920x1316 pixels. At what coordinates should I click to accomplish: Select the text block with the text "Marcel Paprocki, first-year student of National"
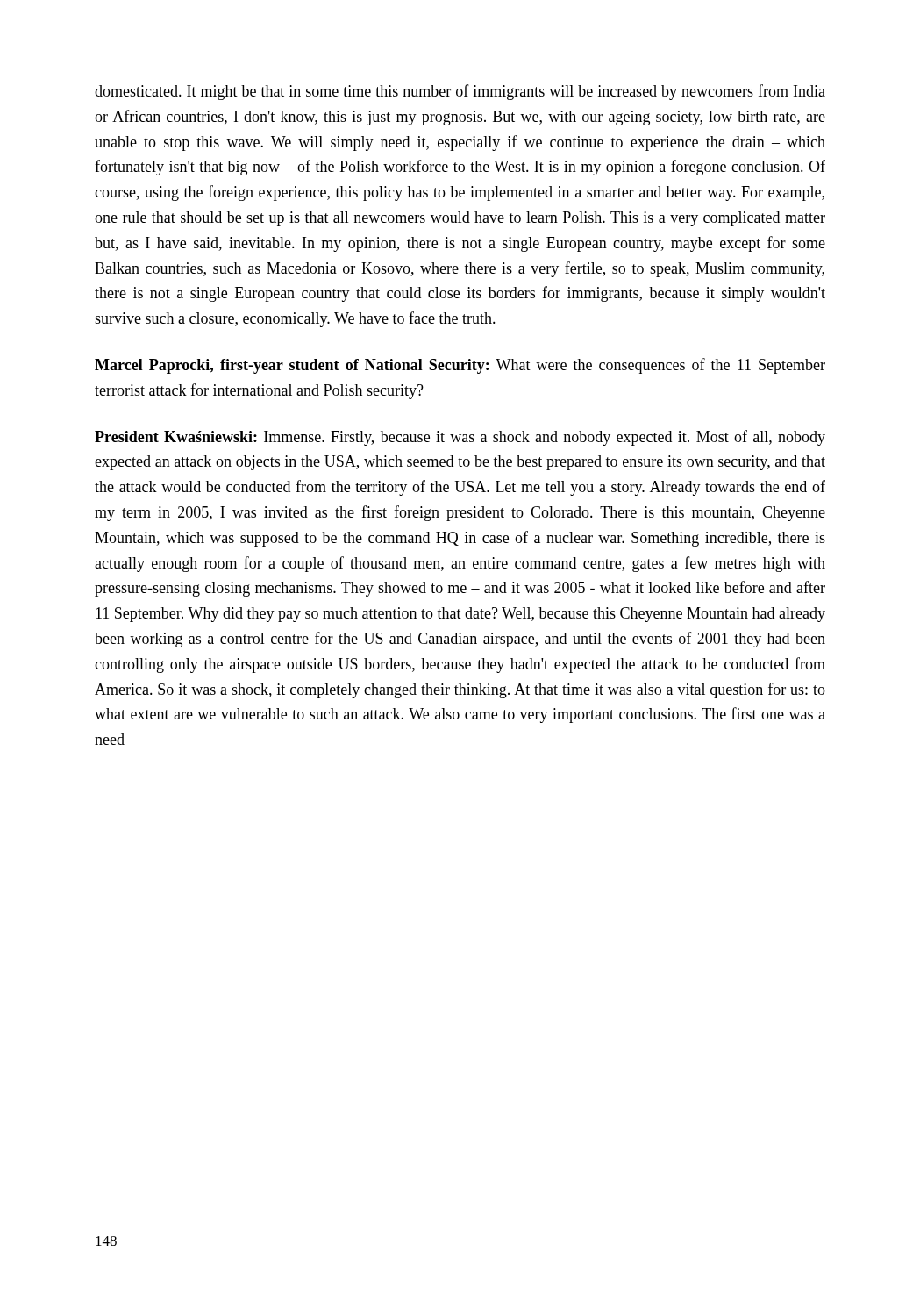[x=460, y=378]
